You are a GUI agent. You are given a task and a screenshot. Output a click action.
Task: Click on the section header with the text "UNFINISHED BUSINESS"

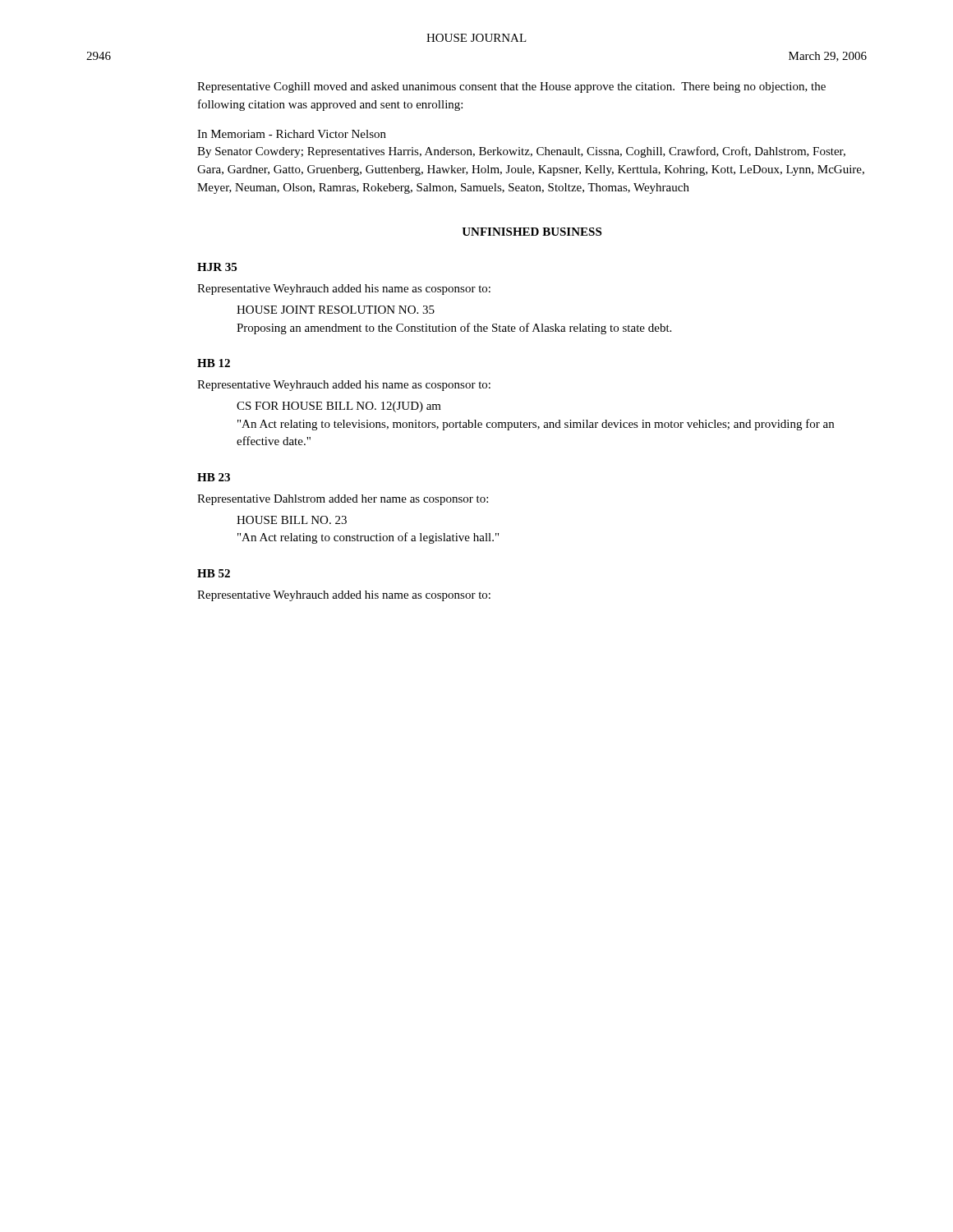(x=532, y=231)
